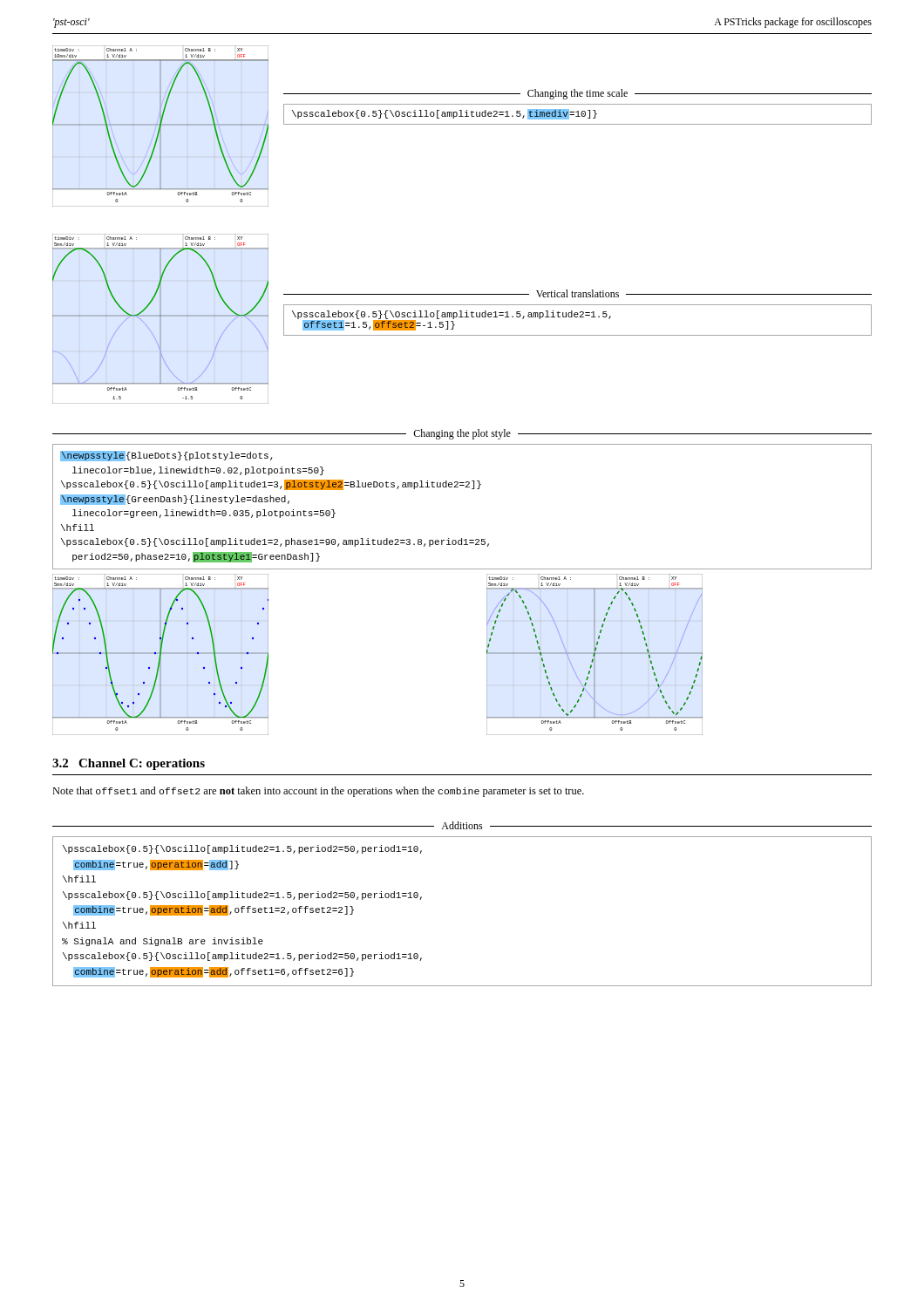Screen dimensions: 1308x924
Task: Find the text block that says "Note that offset1 and offset2"
Action: click(318, 791)
